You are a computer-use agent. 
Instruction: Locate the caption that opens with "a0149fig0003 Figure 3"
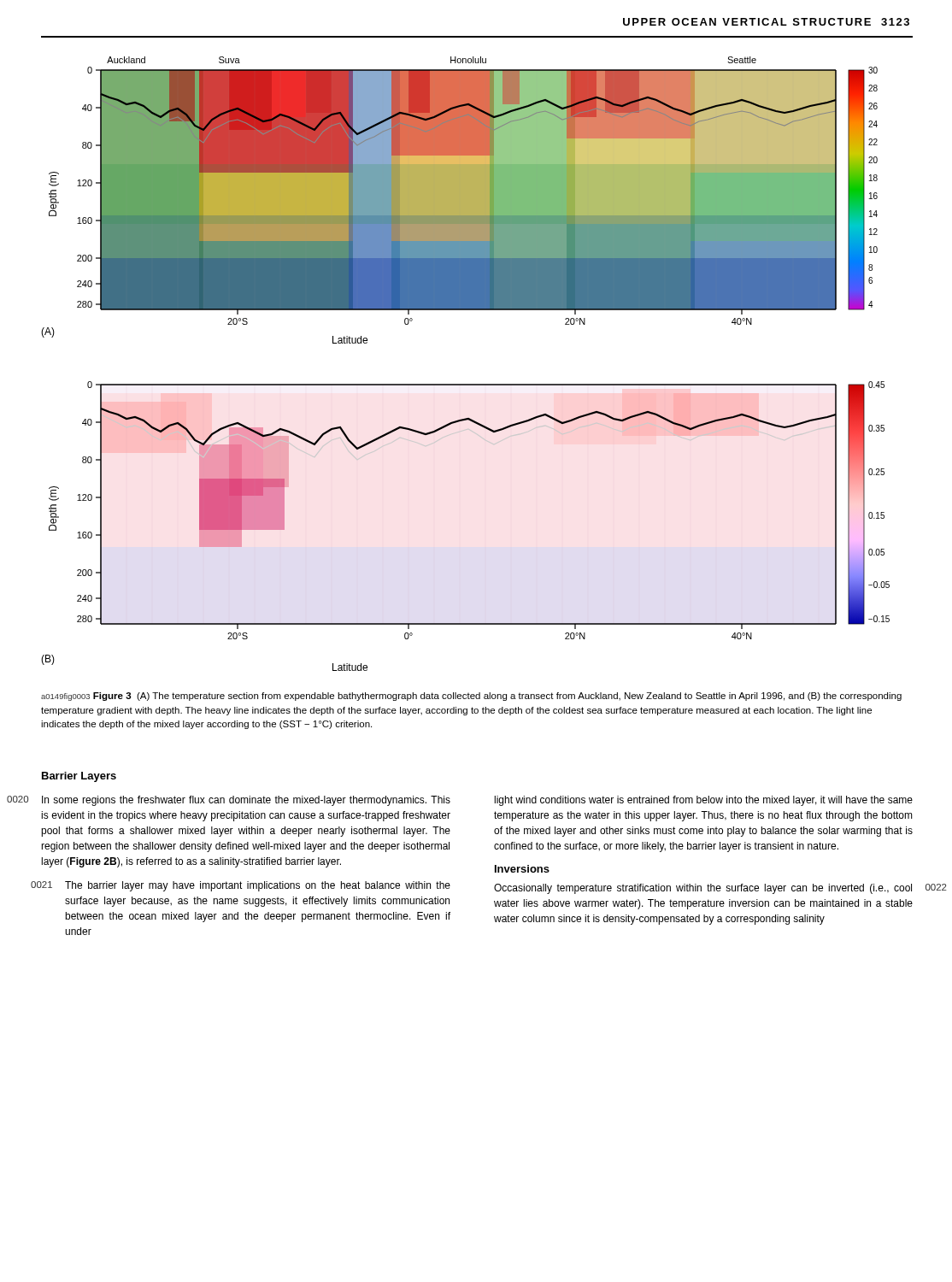coord(471,710)
